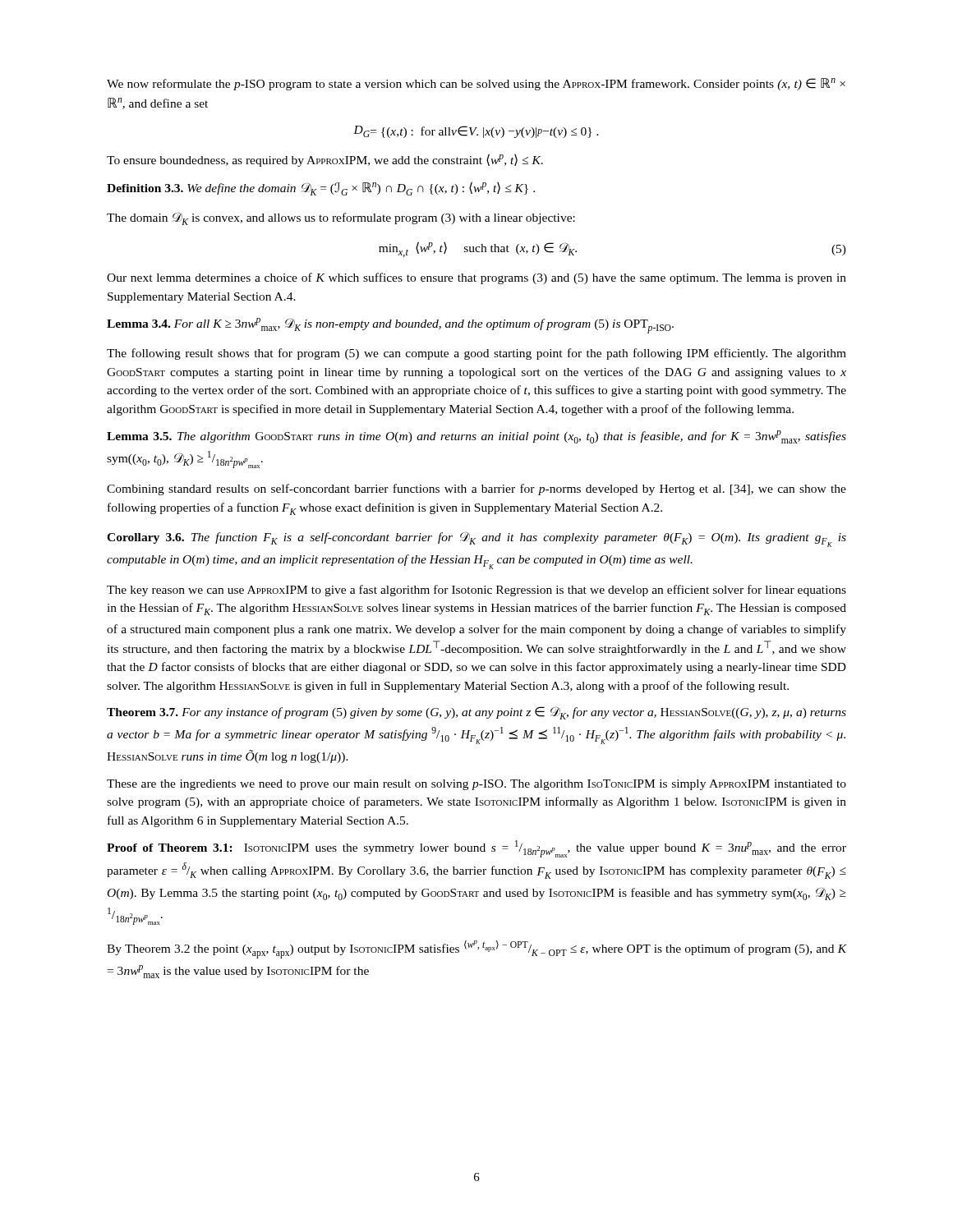The width and height of the screenshot is (953, 1232).
Task: Find the text block with the text "The domain 𝒟K is convex, and allows"
Action: point(476,219)
